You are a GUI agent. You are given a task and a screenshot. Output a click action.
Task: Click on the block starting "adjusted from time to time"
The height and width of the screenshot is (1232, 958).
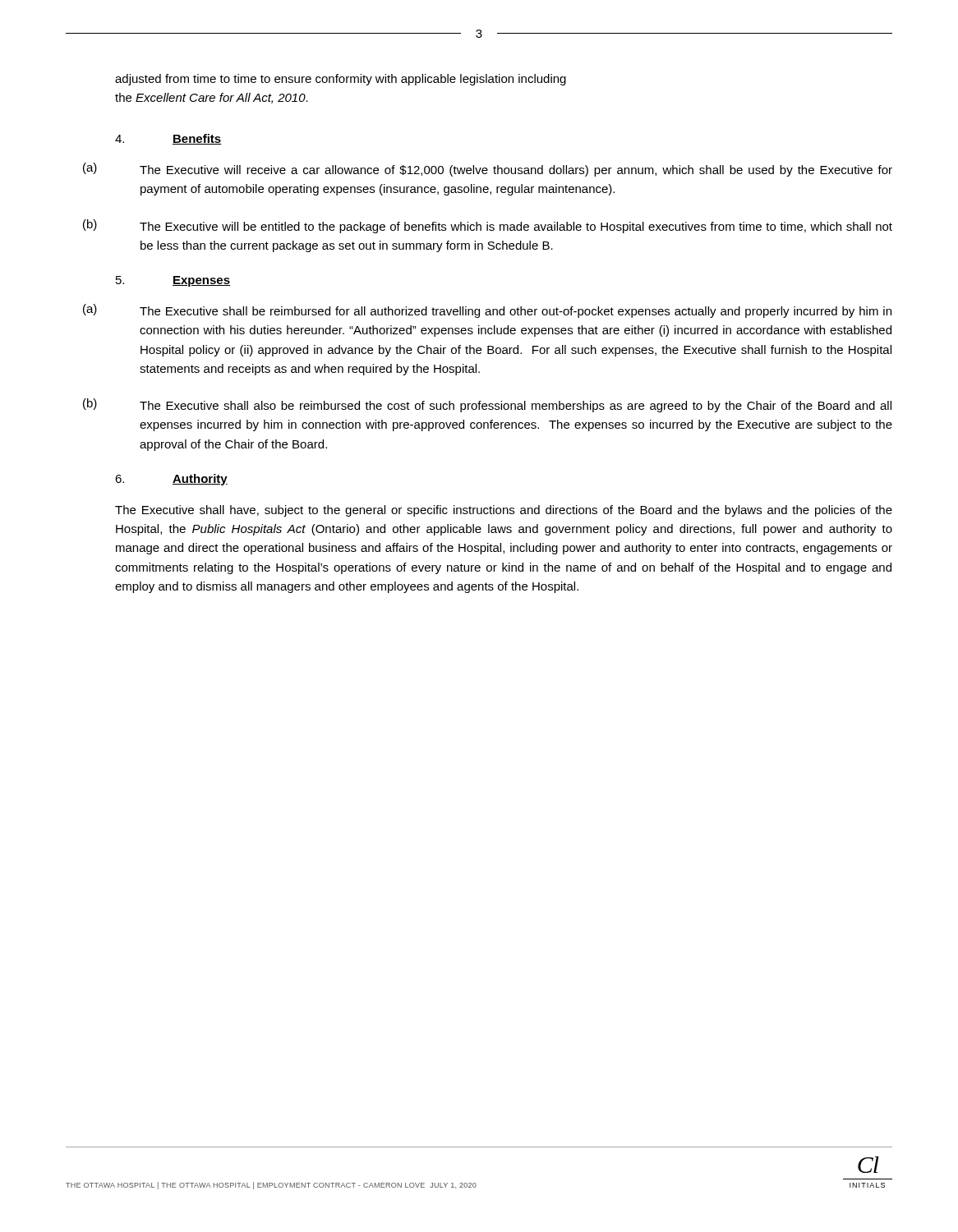(341, 88)
